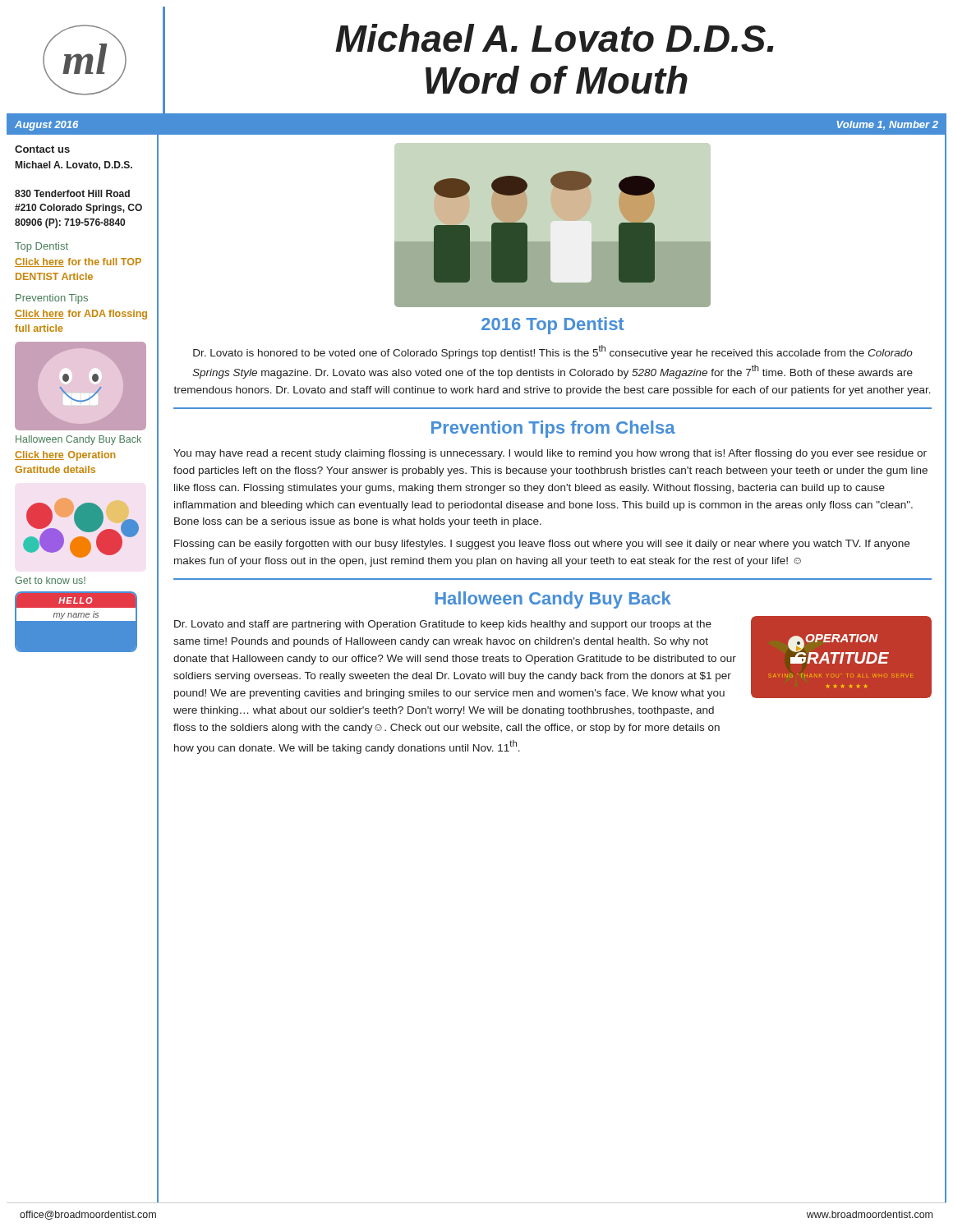This screenshot has height=1232, width=953.
Task: Click on the illustration
Action: point(82,622)
